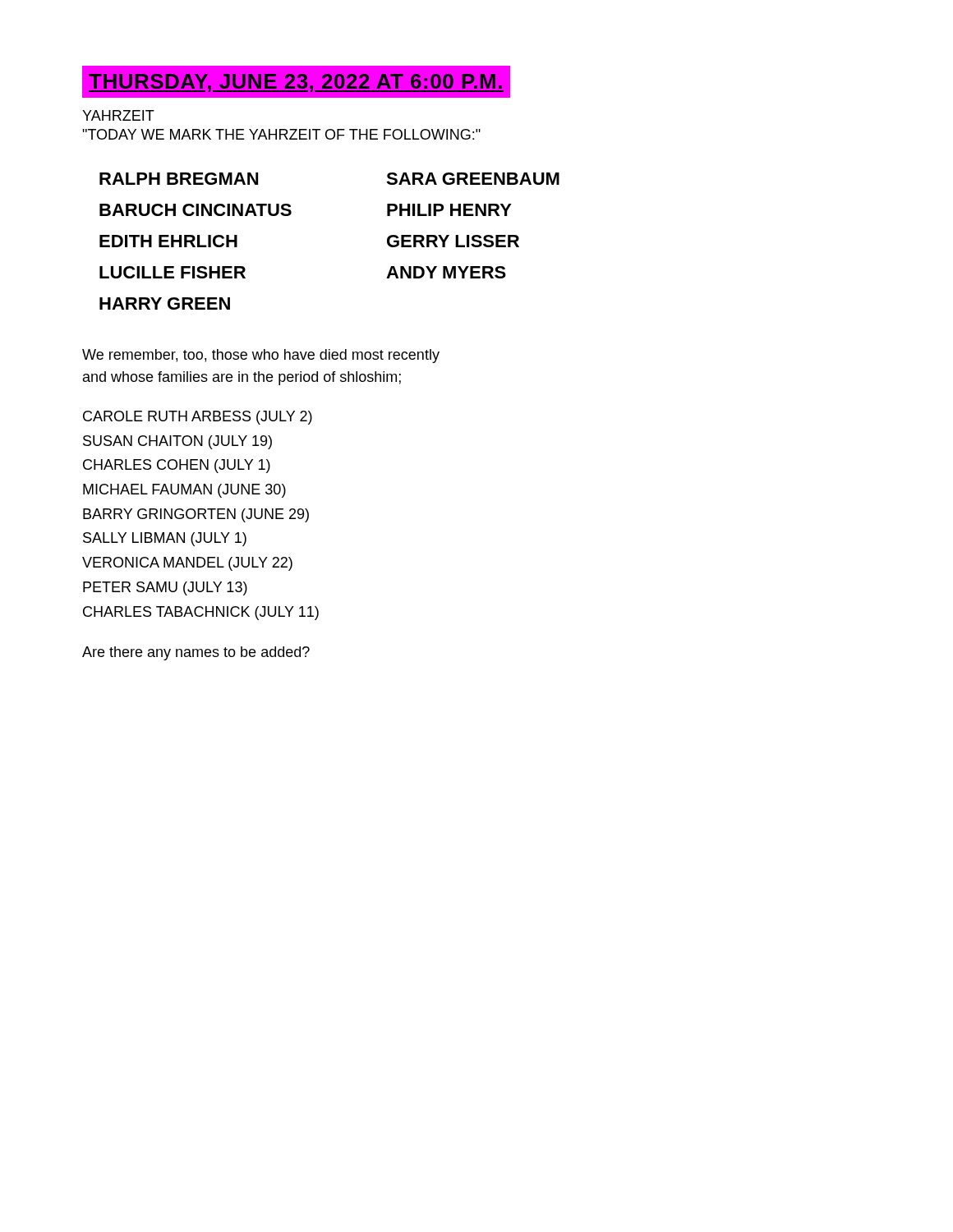Find "ANDY MYERS" on this page
The width and height of the screenshot is (953, 1232).
[446, 272]
